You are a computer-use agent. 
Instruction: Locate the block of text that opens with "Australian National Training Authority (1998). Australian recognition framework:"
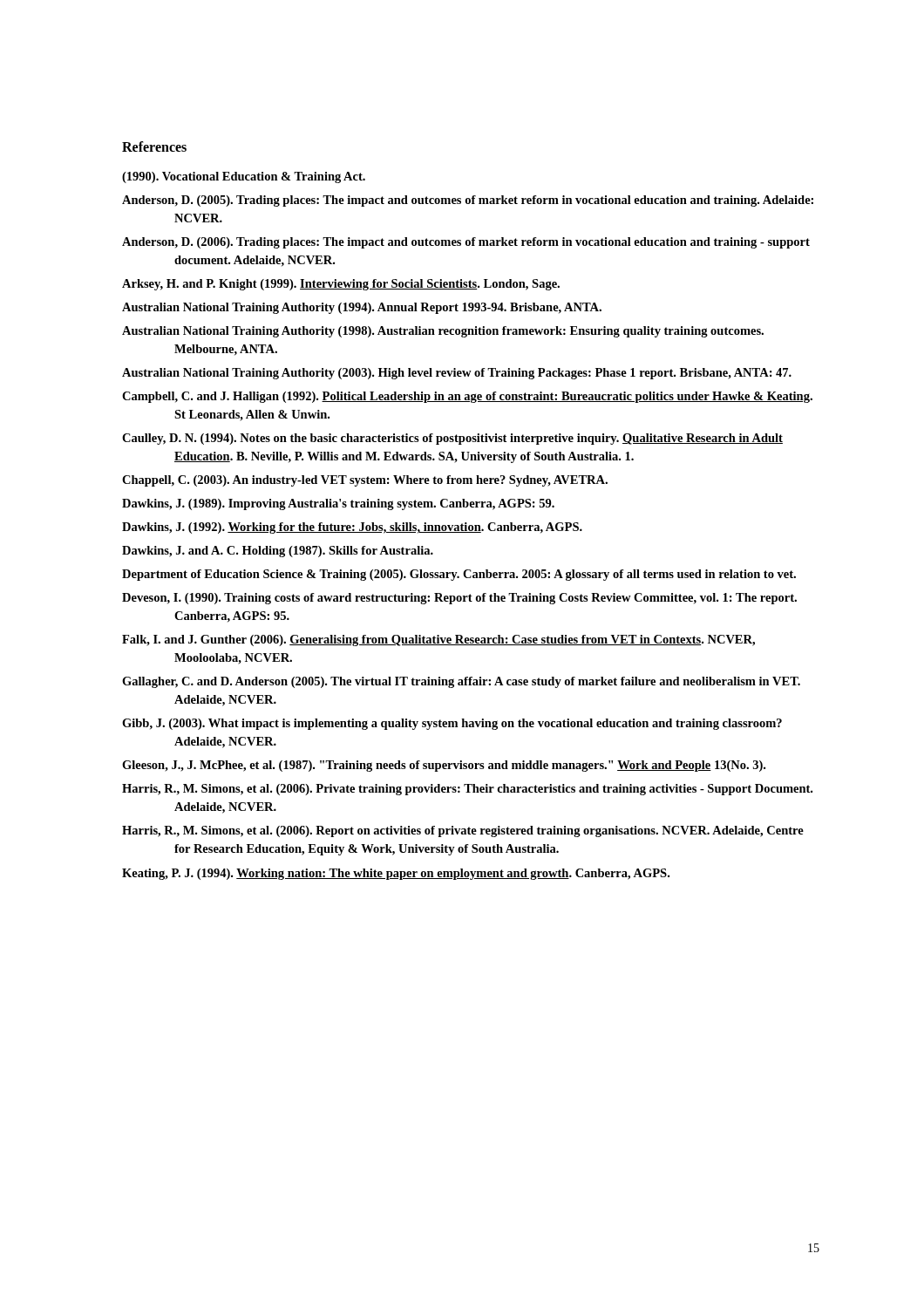[443, 340]
